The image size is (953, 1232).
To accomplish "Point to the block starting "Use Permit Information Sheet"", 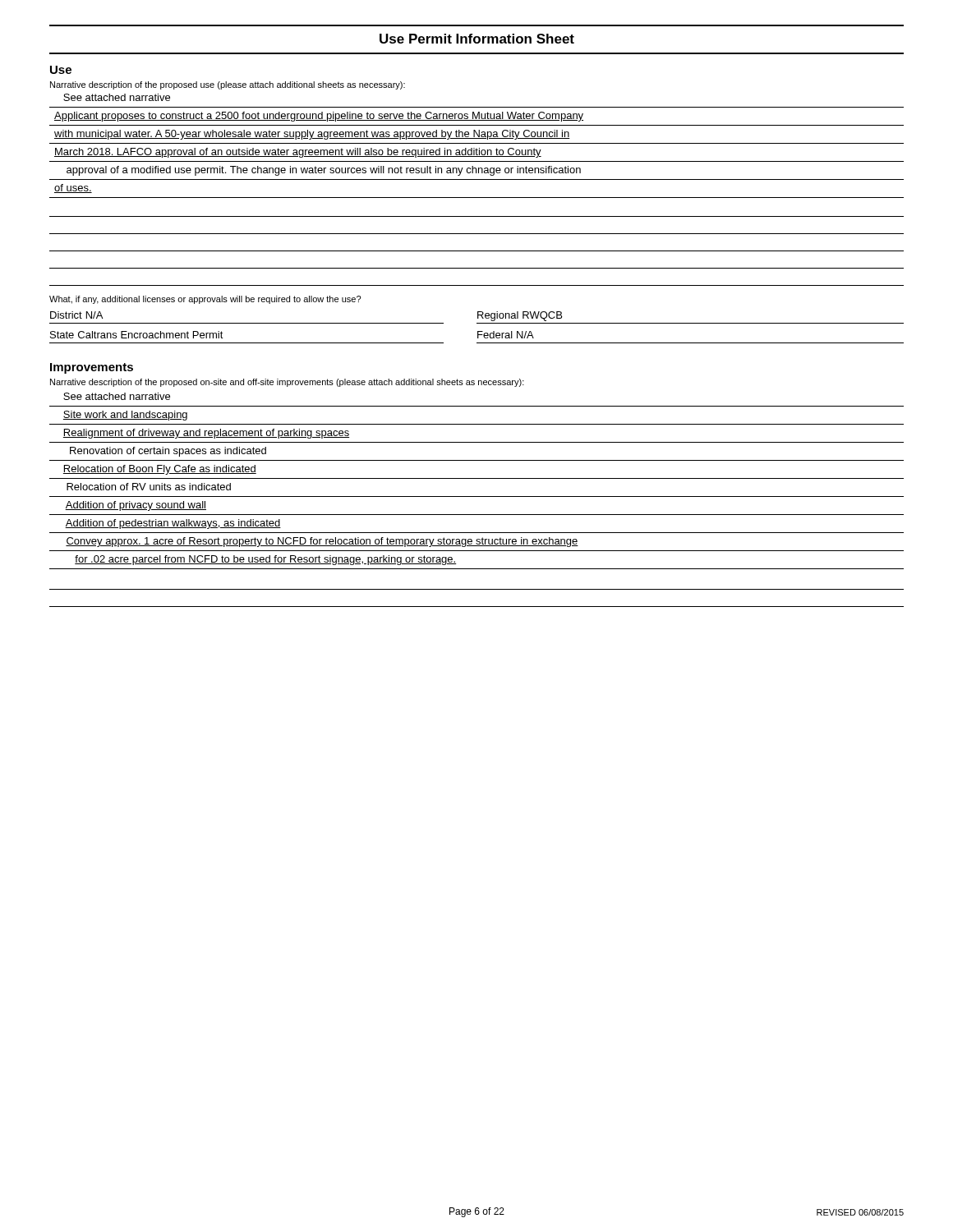I will (476, 39).
